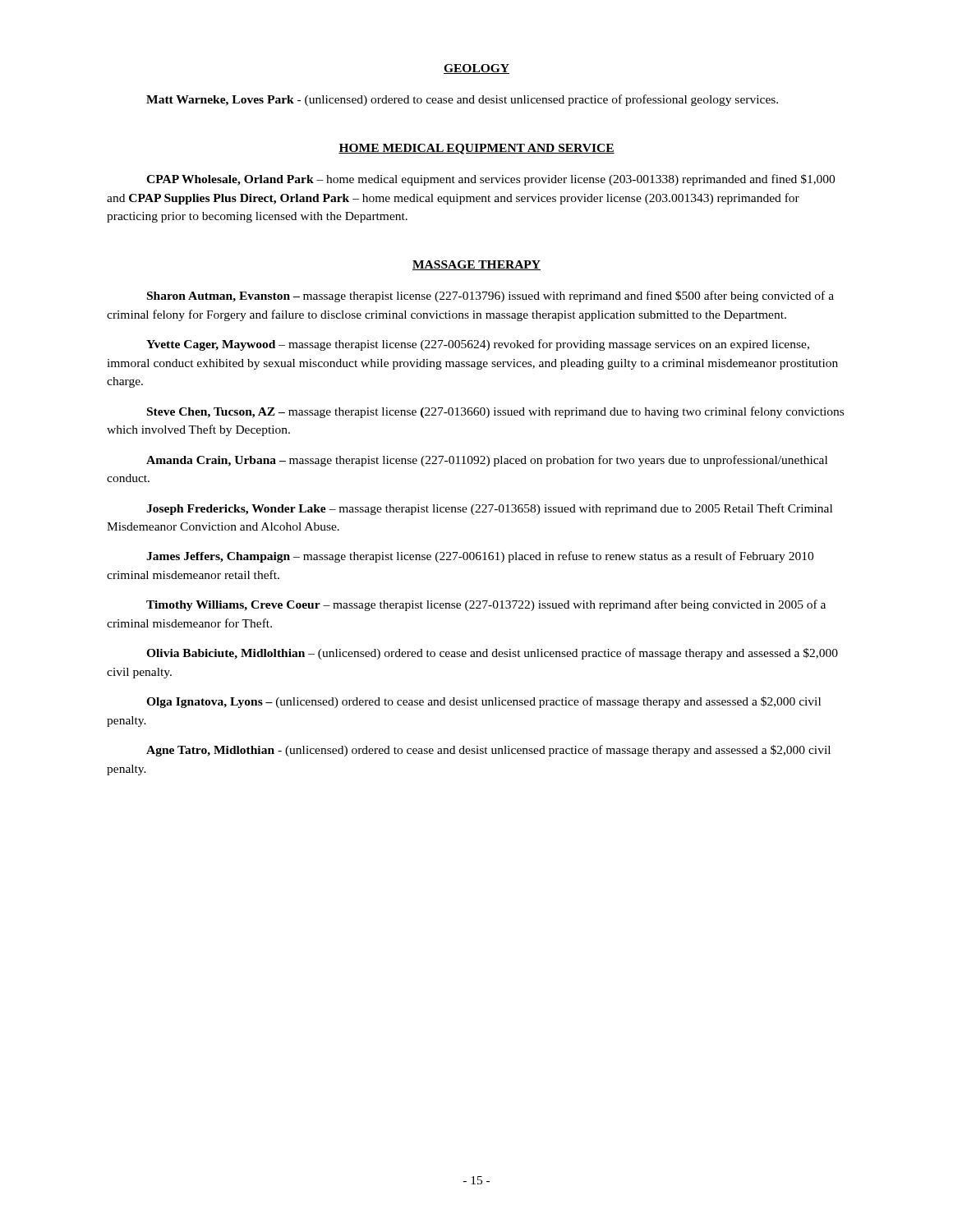Find the passage starting "Agne Tatro, Midlothian - (unlicensed) ordered"
Viewport: 953px width, 1232px height.
point(469,759)
